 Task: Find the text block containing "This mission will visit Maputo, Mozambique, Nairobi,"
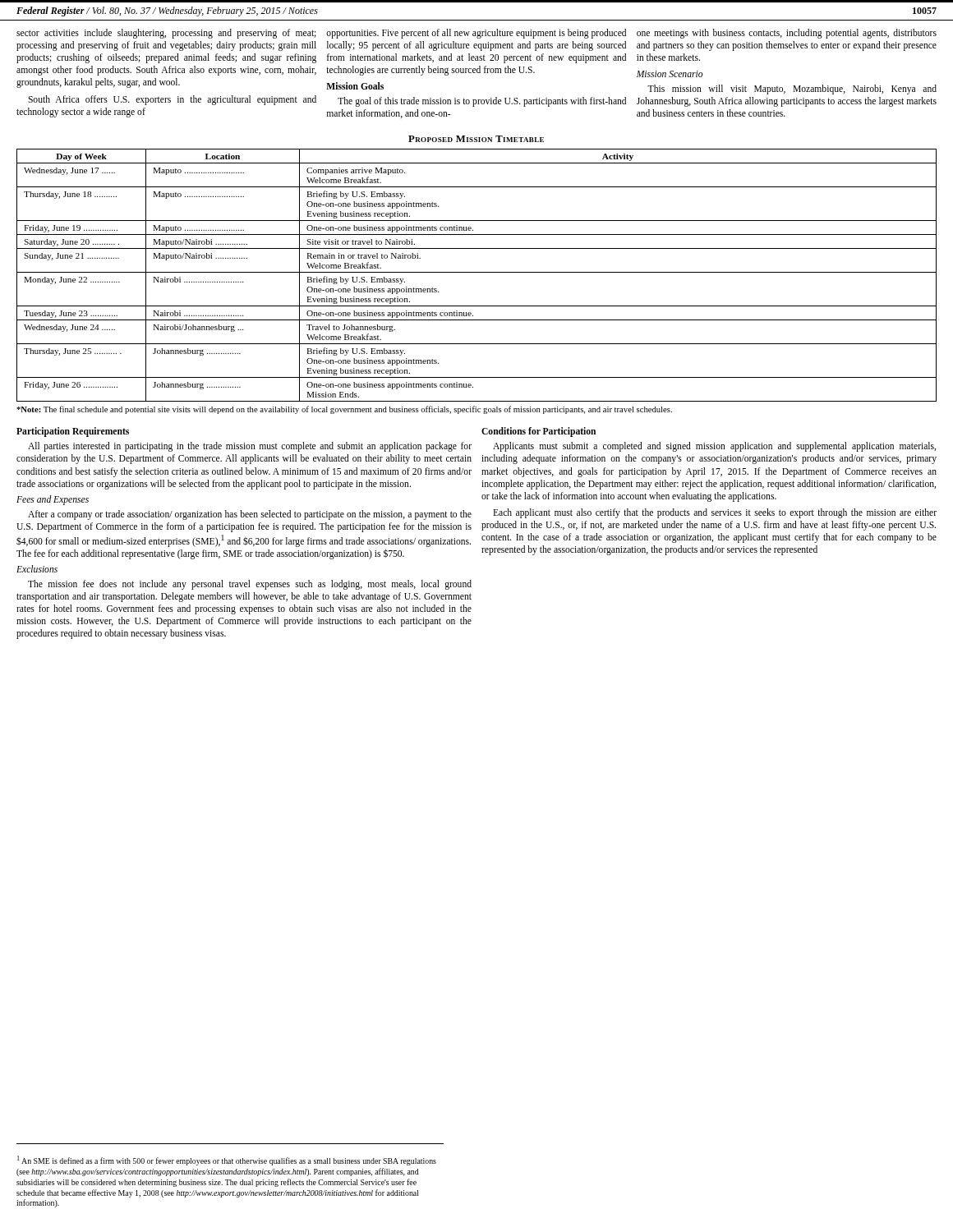pos(786,102)
